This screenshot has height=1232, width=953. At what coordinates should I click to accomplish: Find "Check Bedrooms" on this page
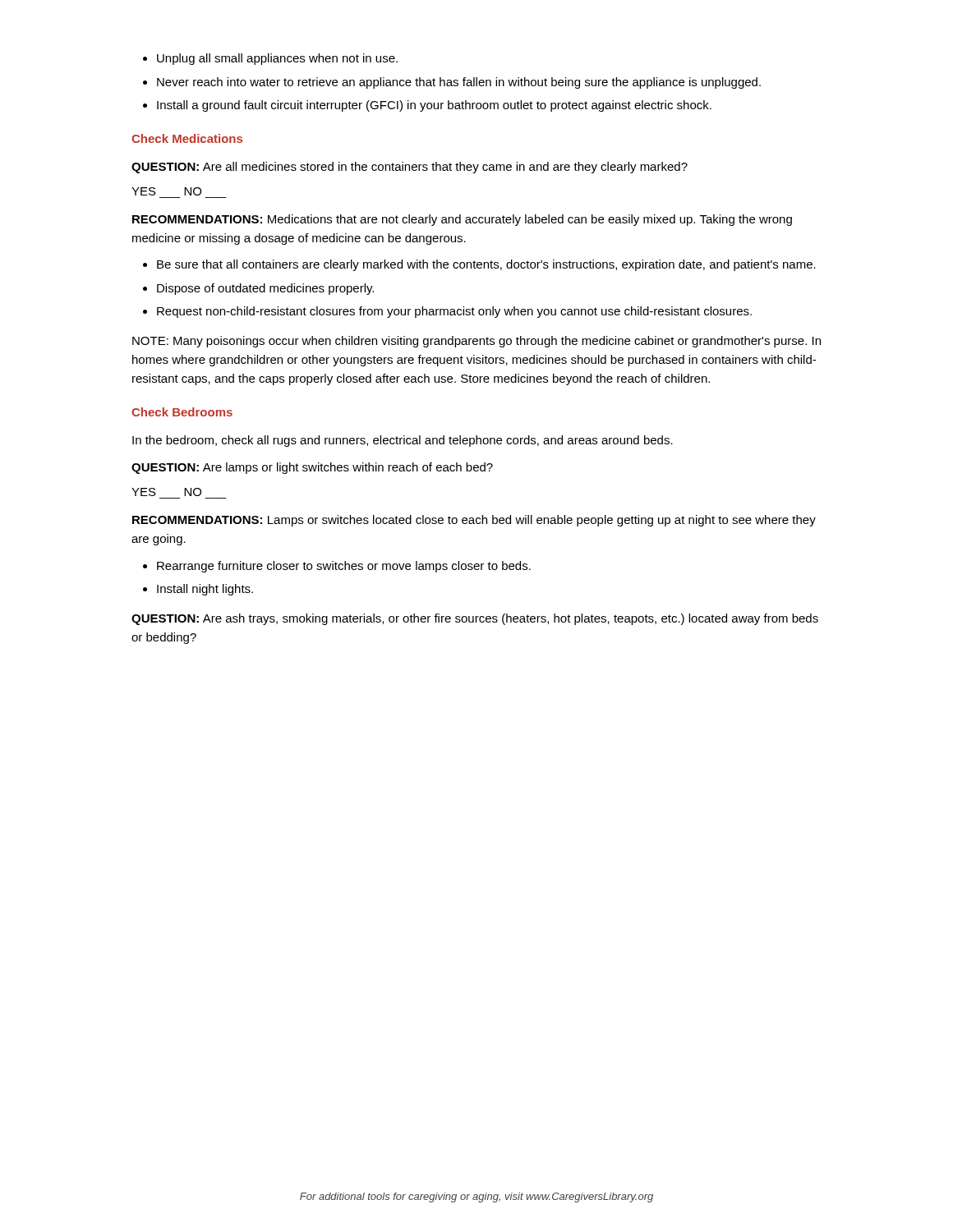[182, 411]
